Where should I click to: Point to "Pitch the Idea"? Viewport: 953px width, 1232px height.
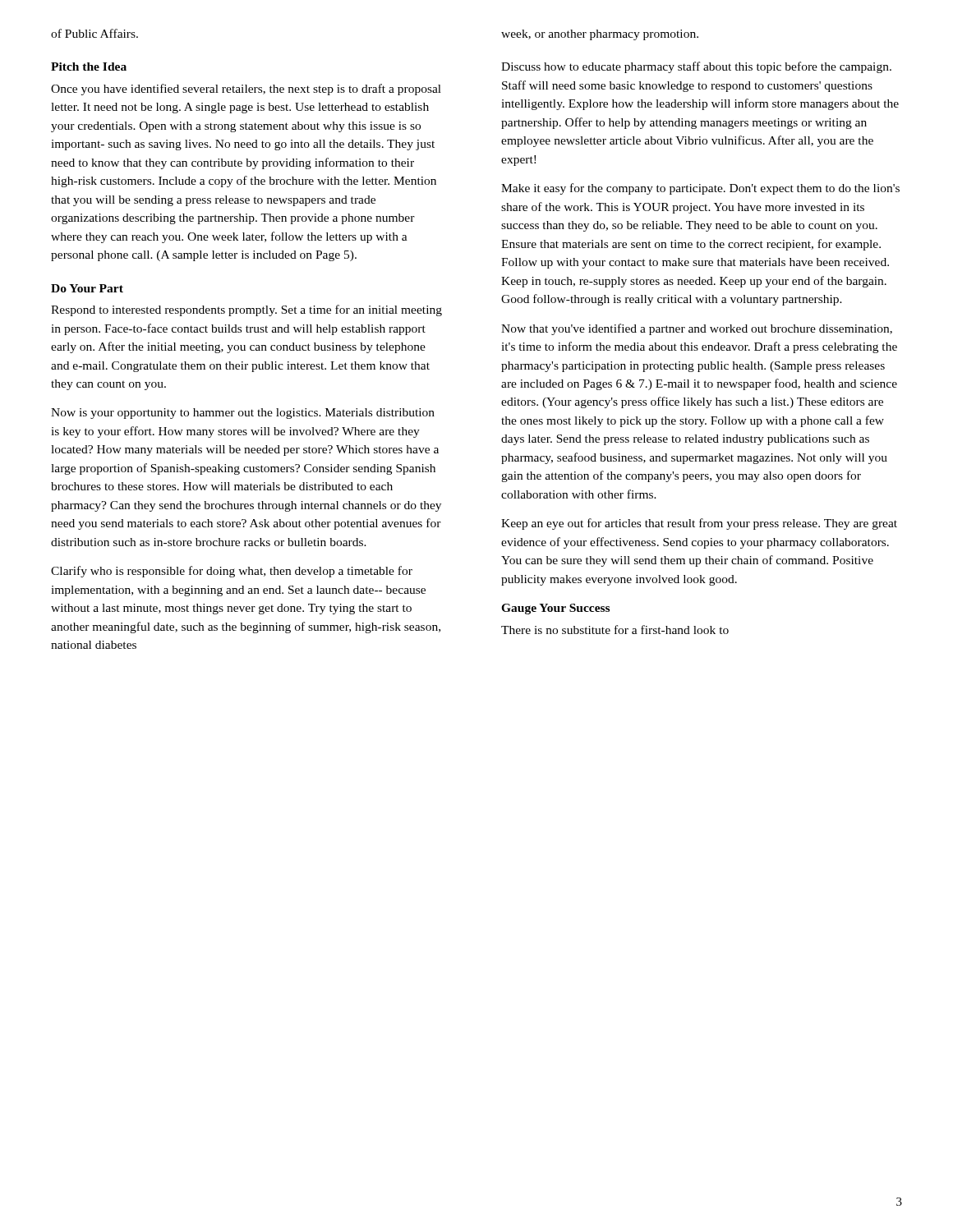click(89, 66)
